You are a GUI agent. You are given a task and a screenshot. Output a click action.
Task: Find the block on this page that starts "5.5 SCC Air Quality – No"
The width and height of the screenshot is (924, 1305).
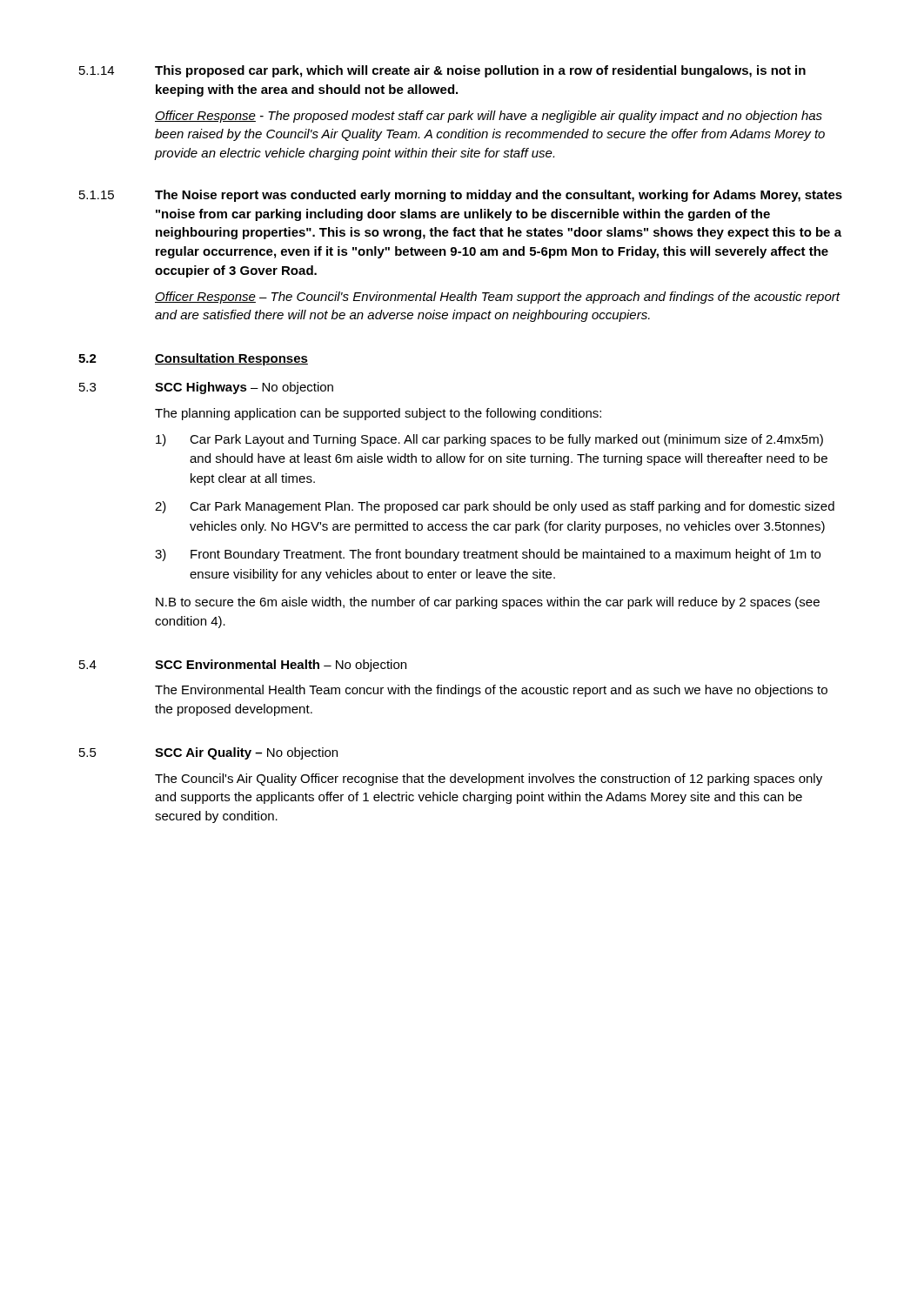click(462, 788)
